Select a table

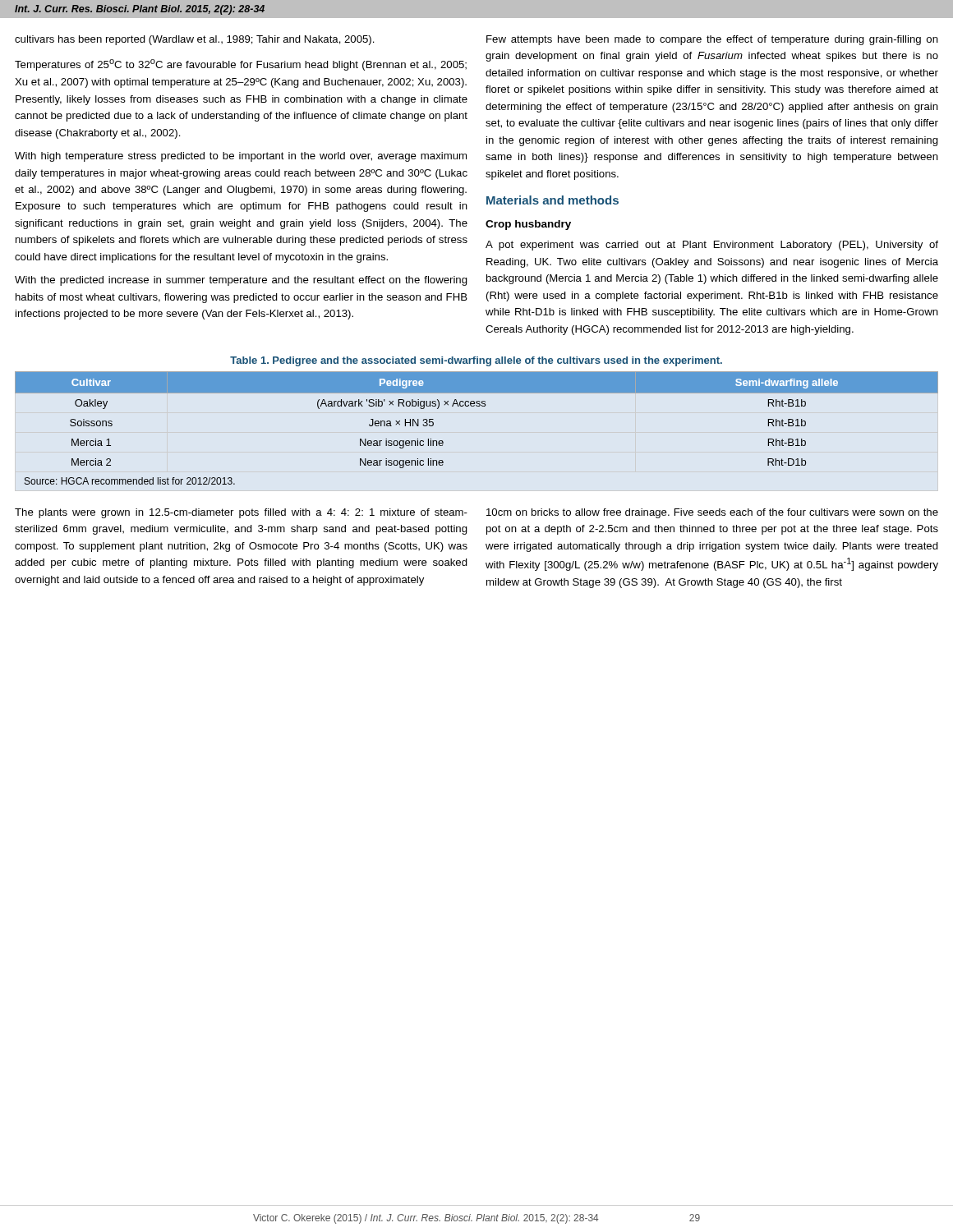[x=476, y=431]
